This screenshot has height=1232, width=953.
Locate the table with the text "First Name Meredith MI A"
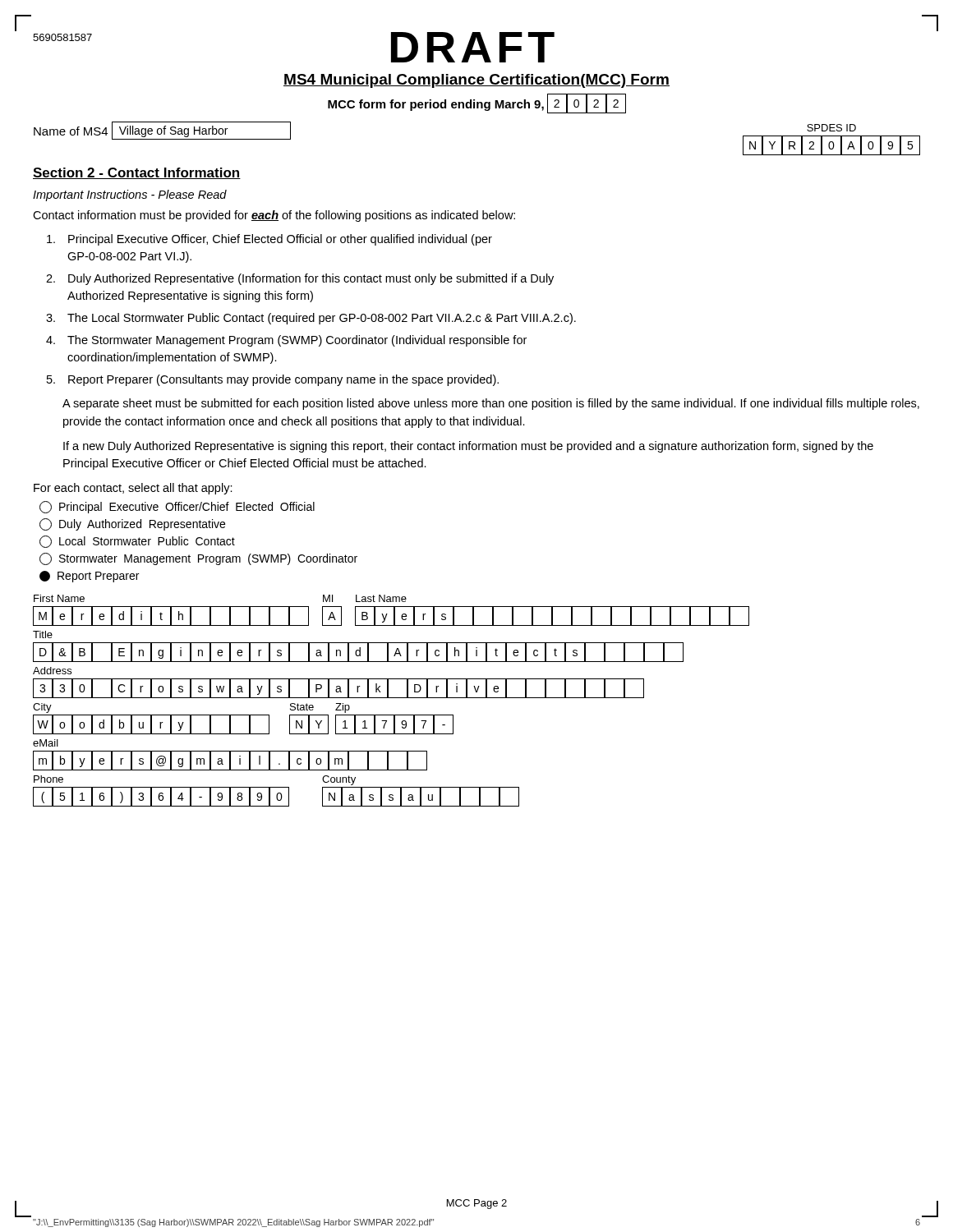pyautogui.click(x=476, y=609)
